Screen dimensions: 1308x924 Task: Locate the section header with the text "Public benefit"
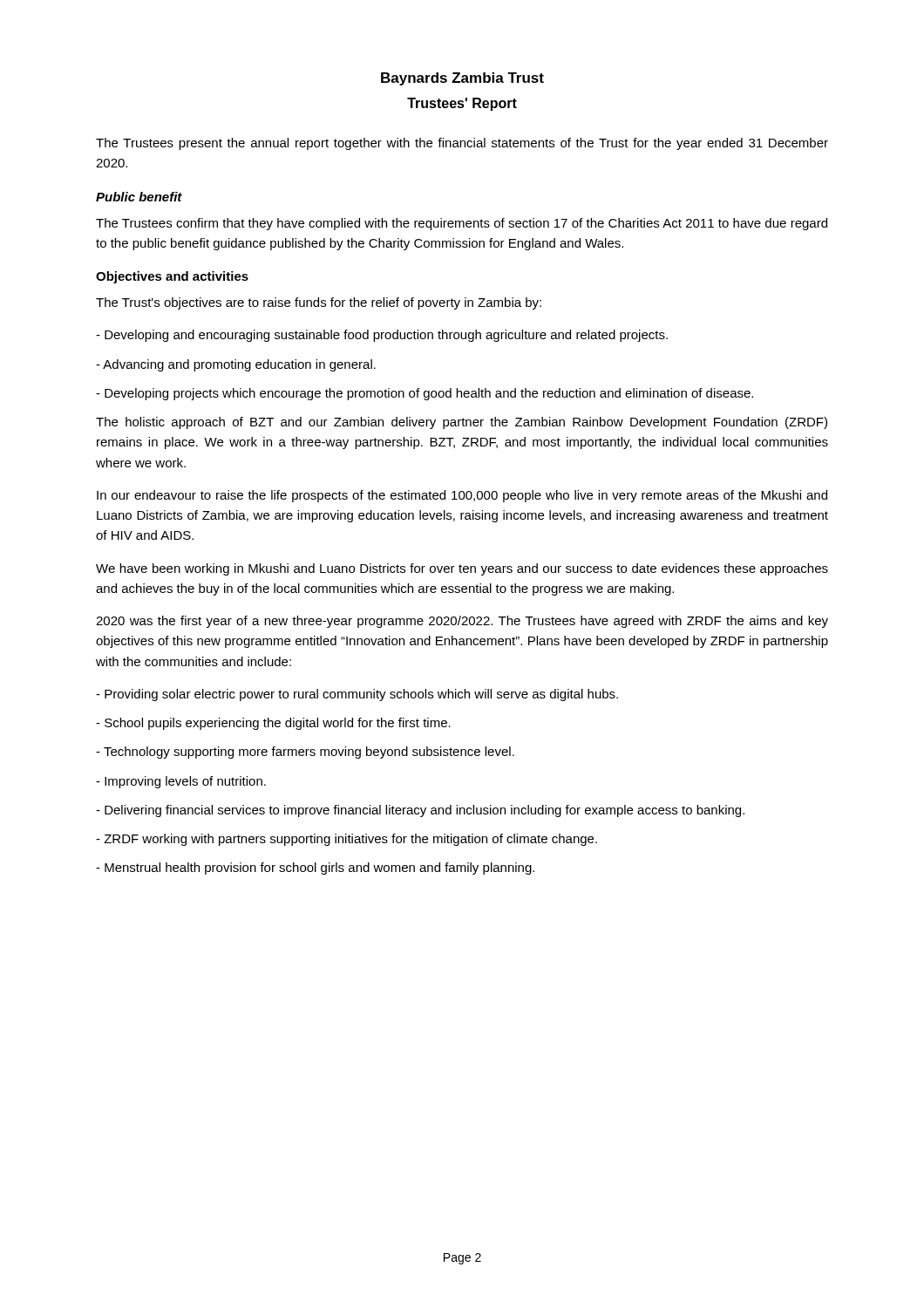click(139, 196)
